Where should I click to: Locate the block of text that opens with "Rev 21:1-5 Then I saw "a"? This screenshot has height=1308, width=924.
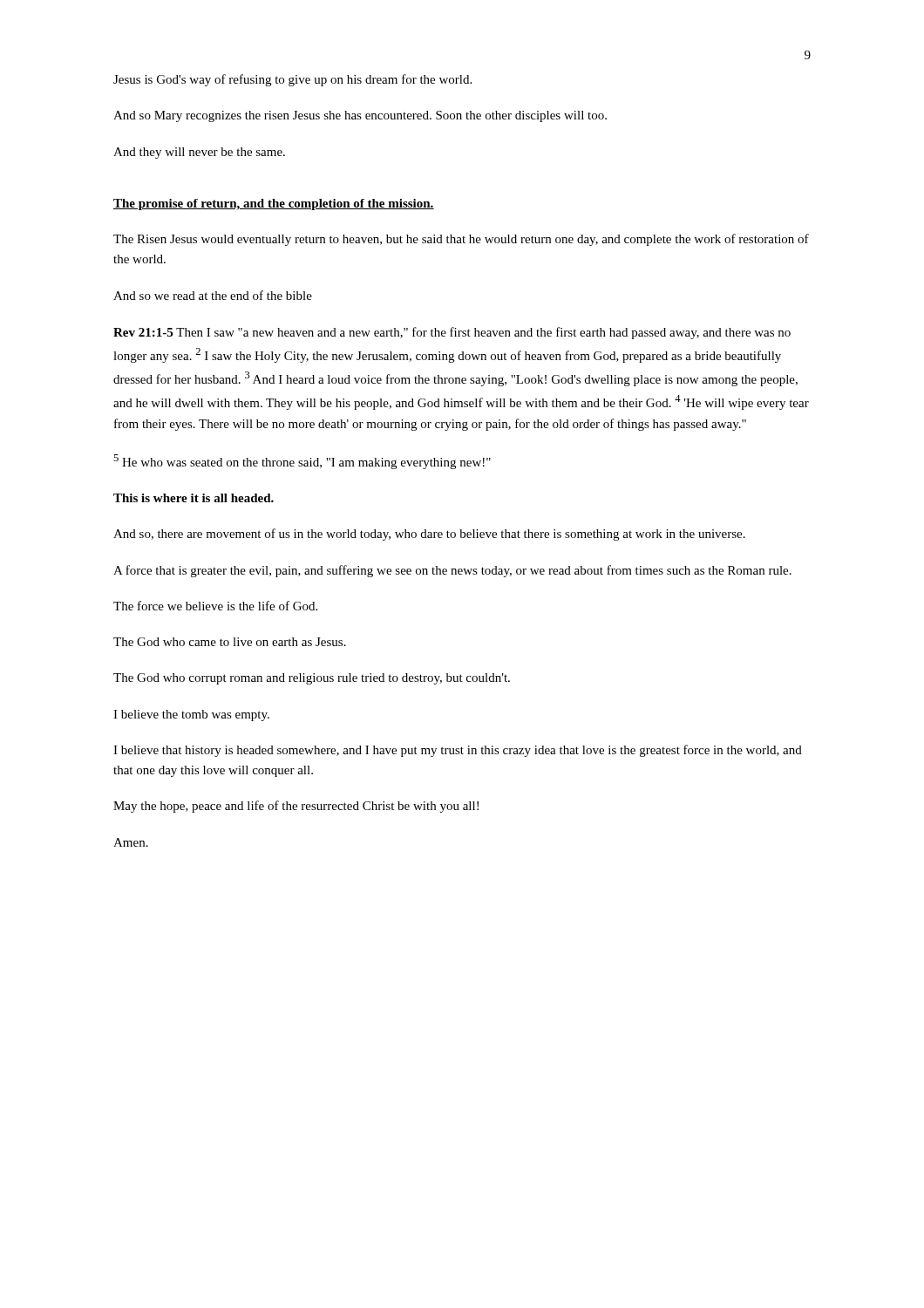point(461,378)
